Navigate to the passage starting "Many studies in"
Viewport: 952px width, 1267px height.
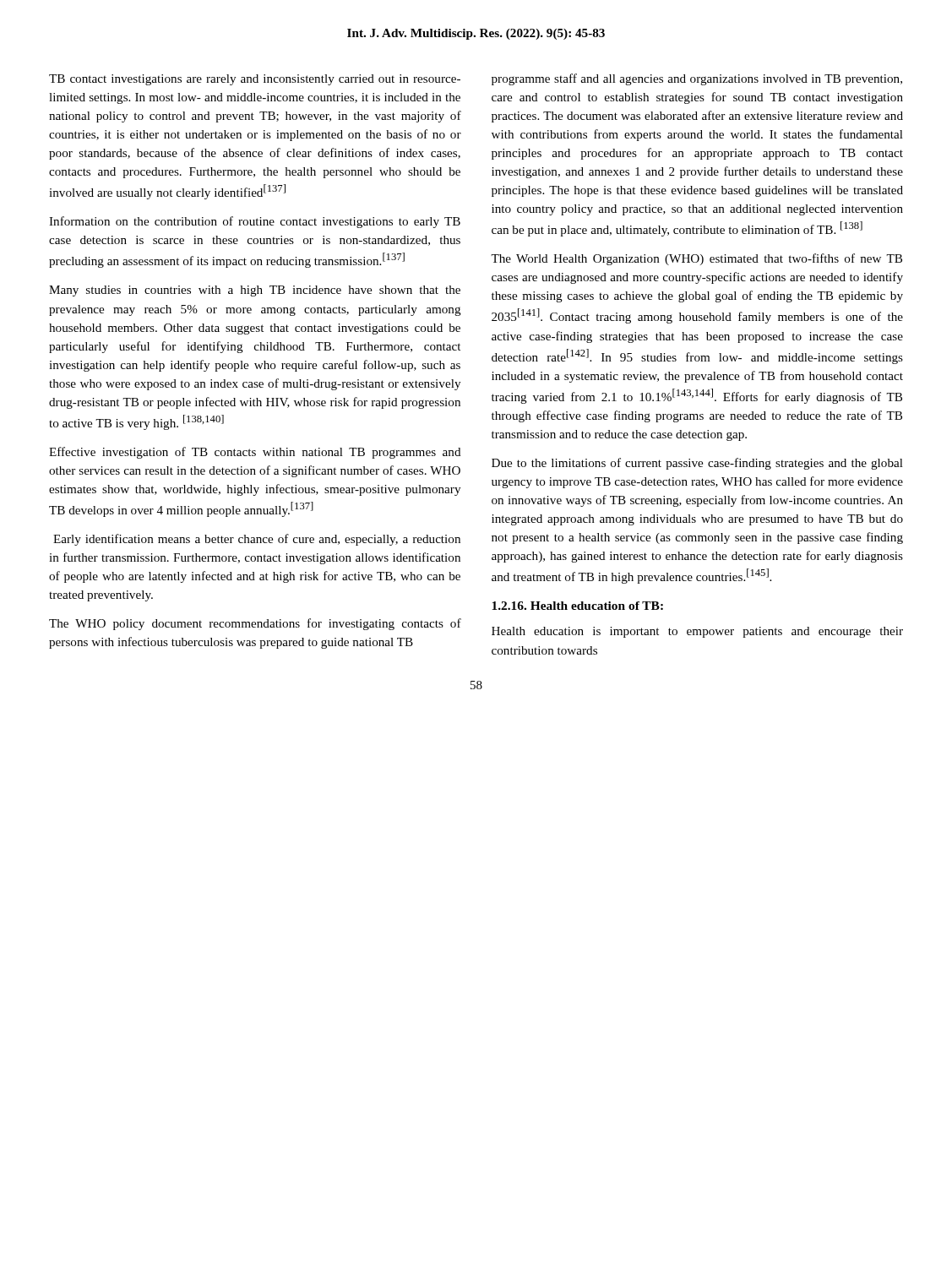[x=255, y=357]
